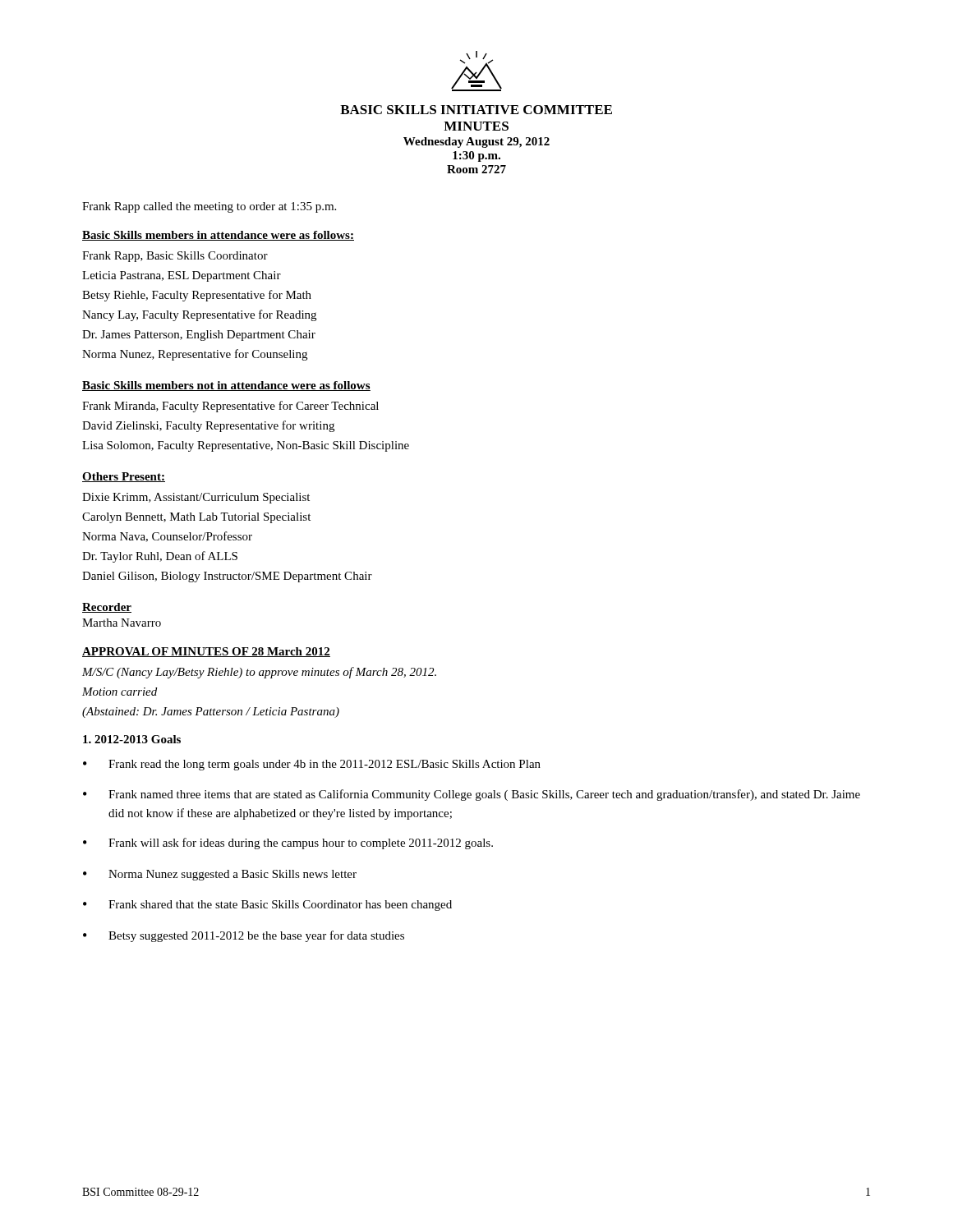
Task: Navigate to the region starting "• Frank shared that the state Basic Skills"
Action: tap(267, 906)
